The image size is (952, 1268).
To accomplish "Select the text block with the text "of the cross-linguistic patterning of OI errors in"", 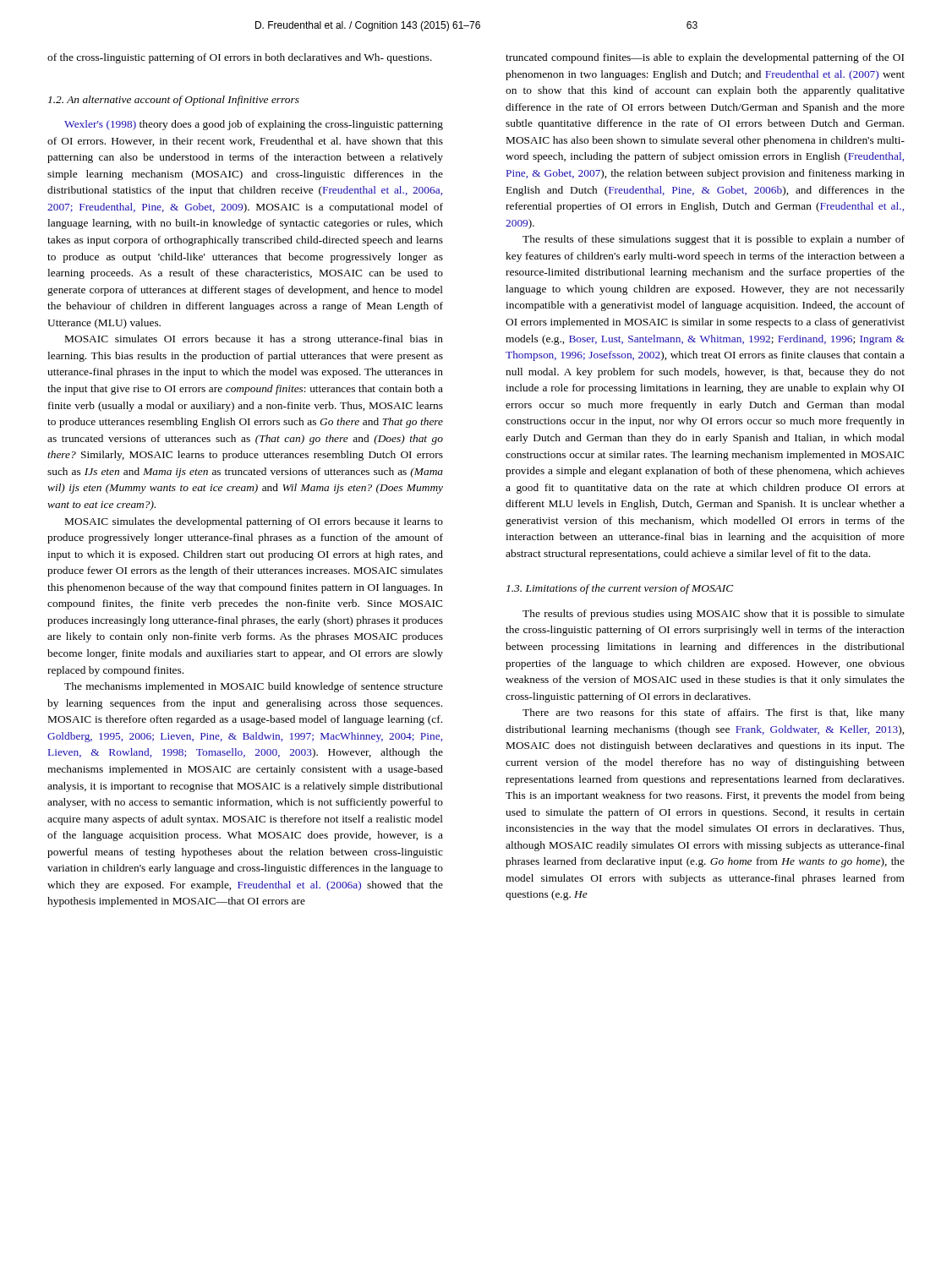I will pos(240,57).
